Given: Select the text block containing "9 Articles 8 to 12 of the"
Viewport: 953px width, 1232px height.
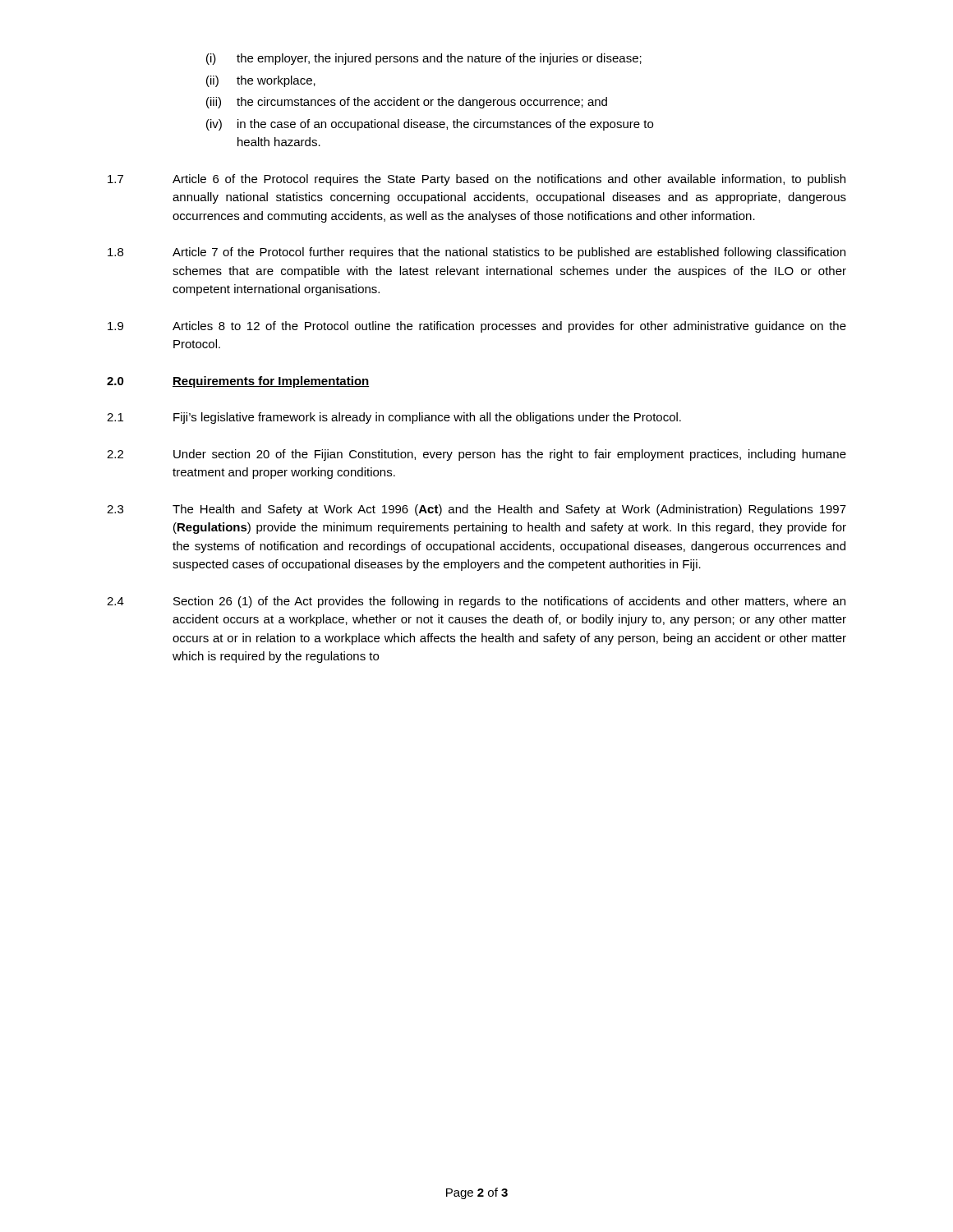Looking at the screenshot, I should click(x=476, y=335).
